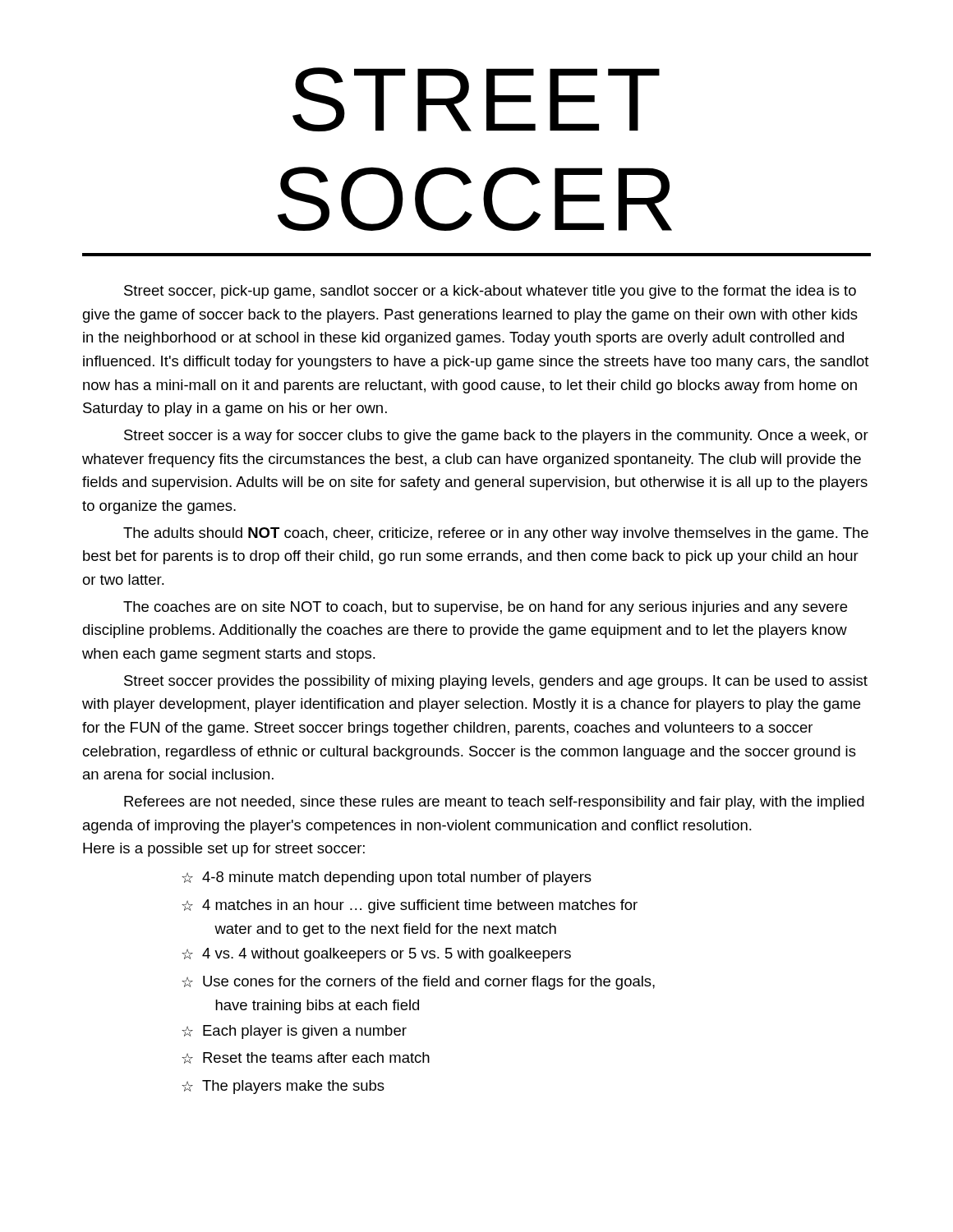Find the title
The width and height of the screenshot is (953, 1232).
[x=476, y=149]
